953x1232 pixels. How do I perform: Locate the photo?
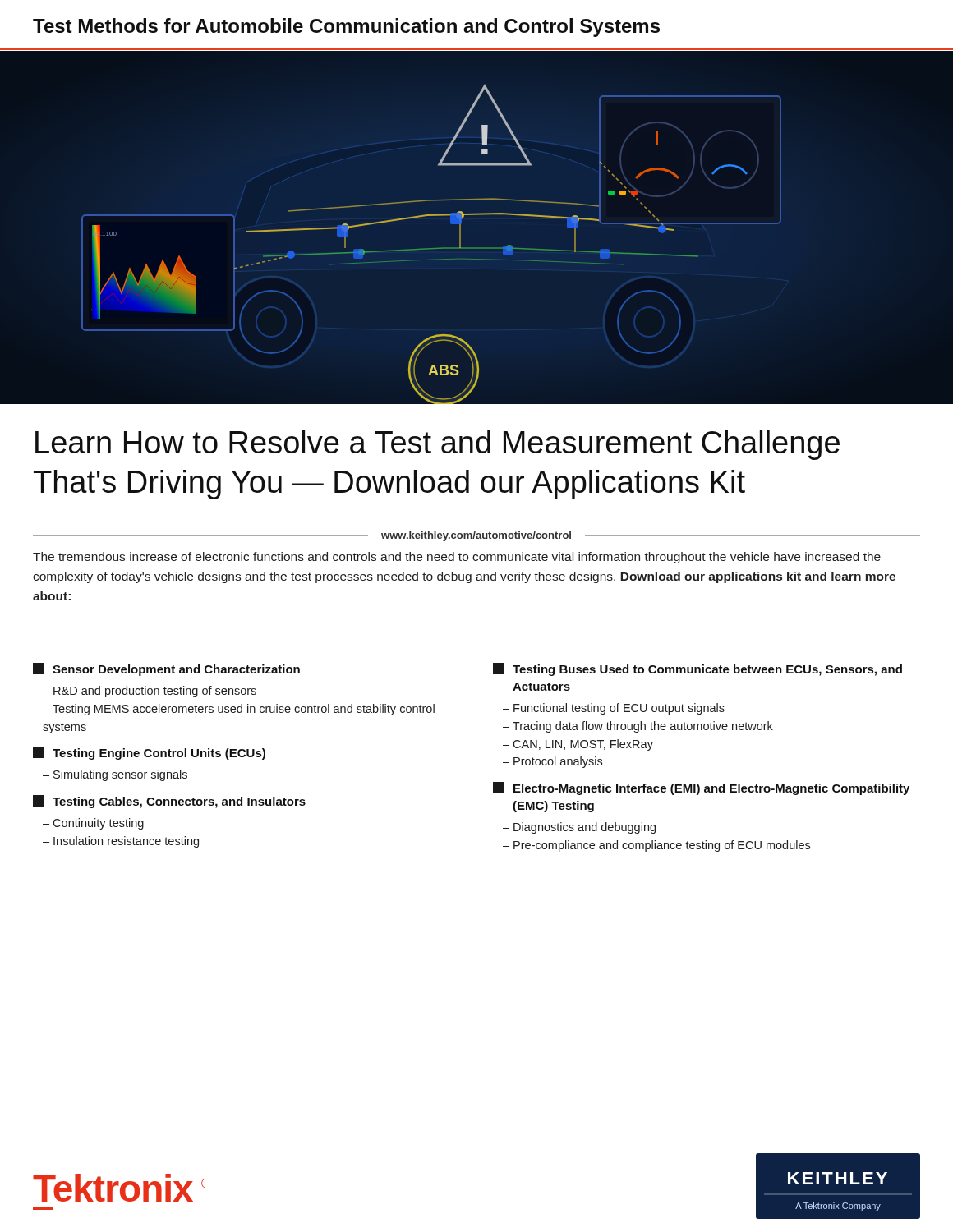pyautogui.click(x=476, y=227)
